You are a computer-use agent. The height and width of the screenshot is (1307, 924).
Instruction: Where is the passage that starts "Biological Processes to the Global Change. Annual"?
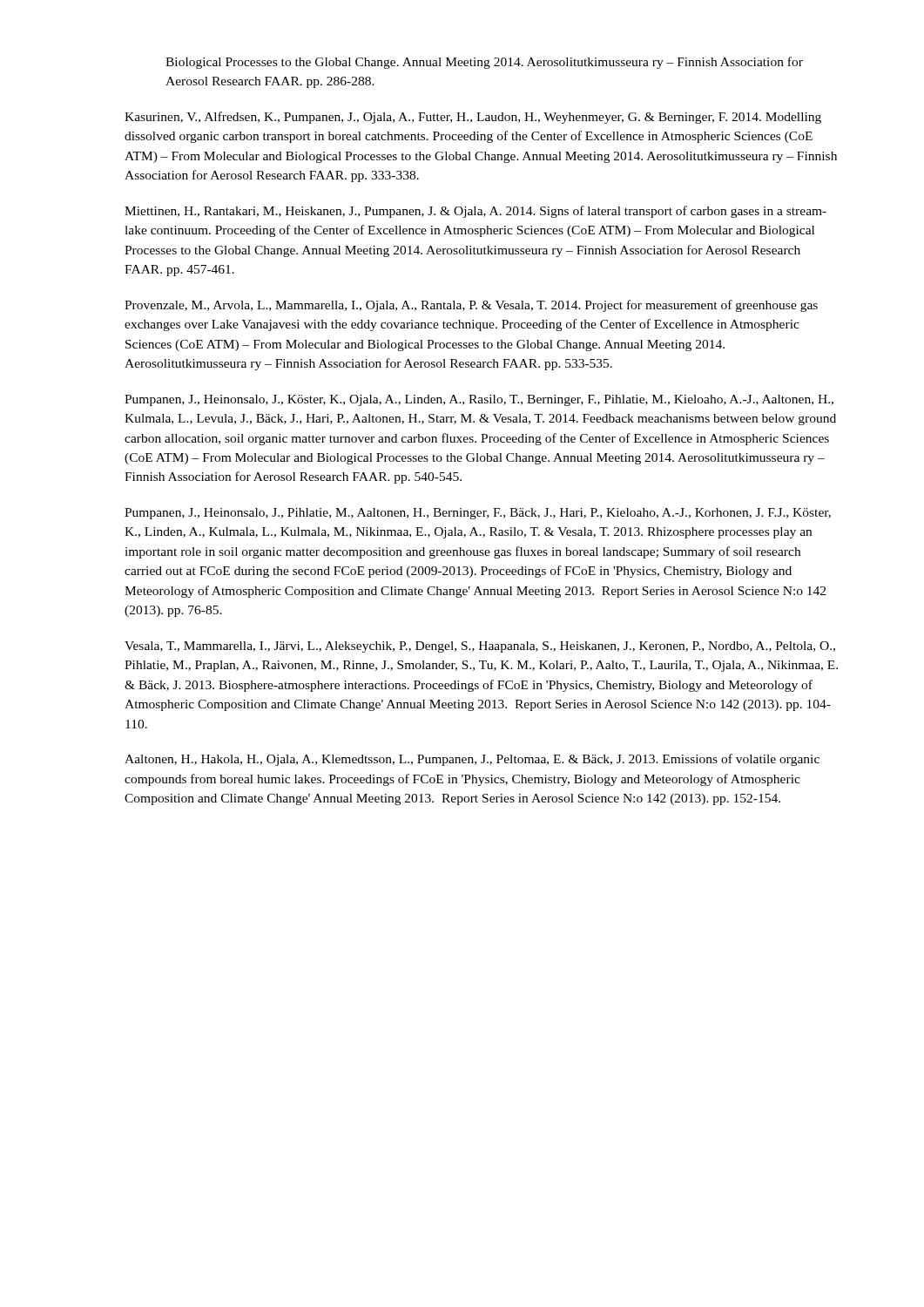tap(484, 71)
